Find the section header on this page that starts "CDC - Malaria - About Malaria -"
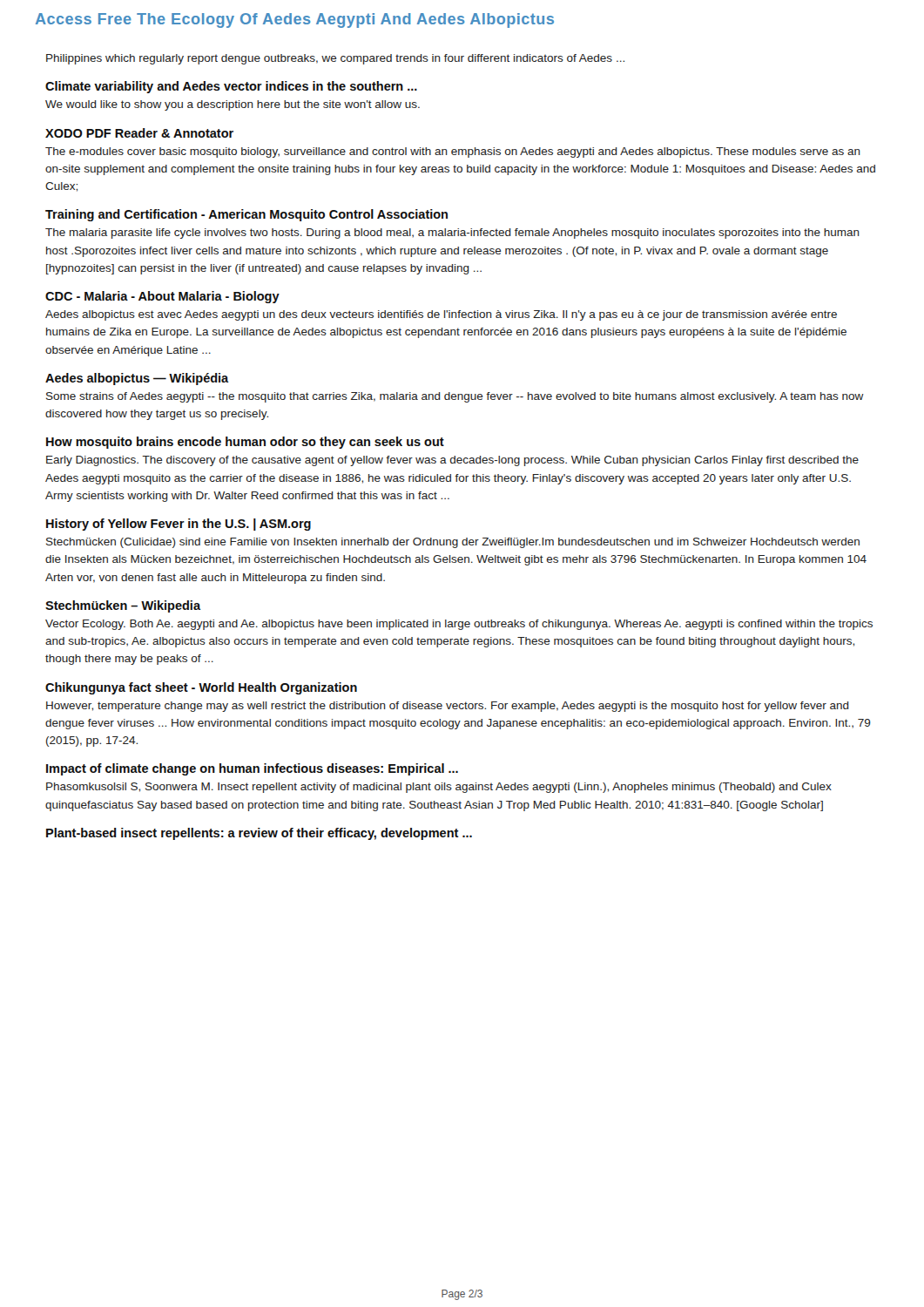The width and height of the screenshot is (924, 1307). pyautogui.click(x=162, y=297)
